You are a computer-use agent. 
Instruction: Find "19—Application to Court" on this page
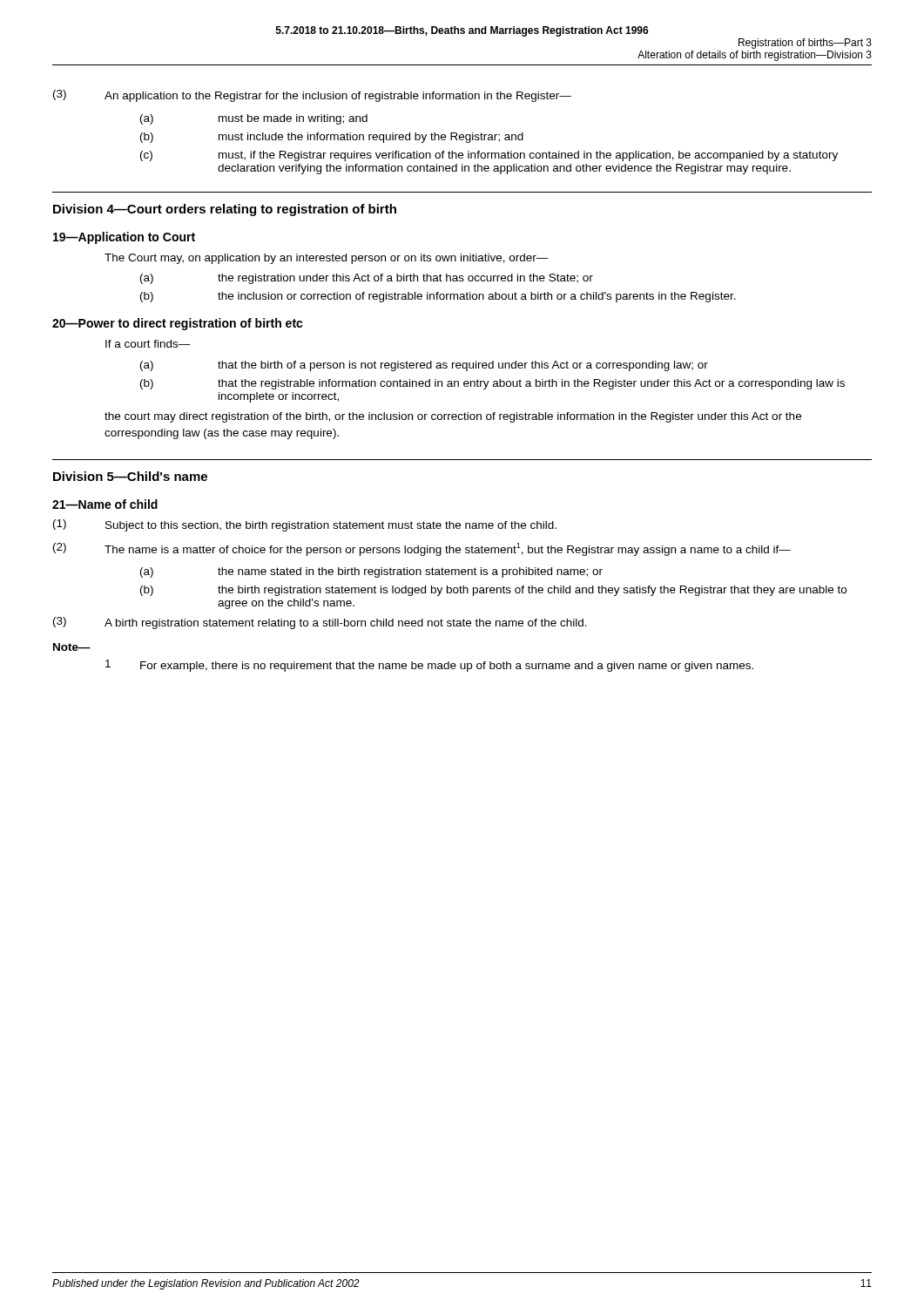click(124, 237)
